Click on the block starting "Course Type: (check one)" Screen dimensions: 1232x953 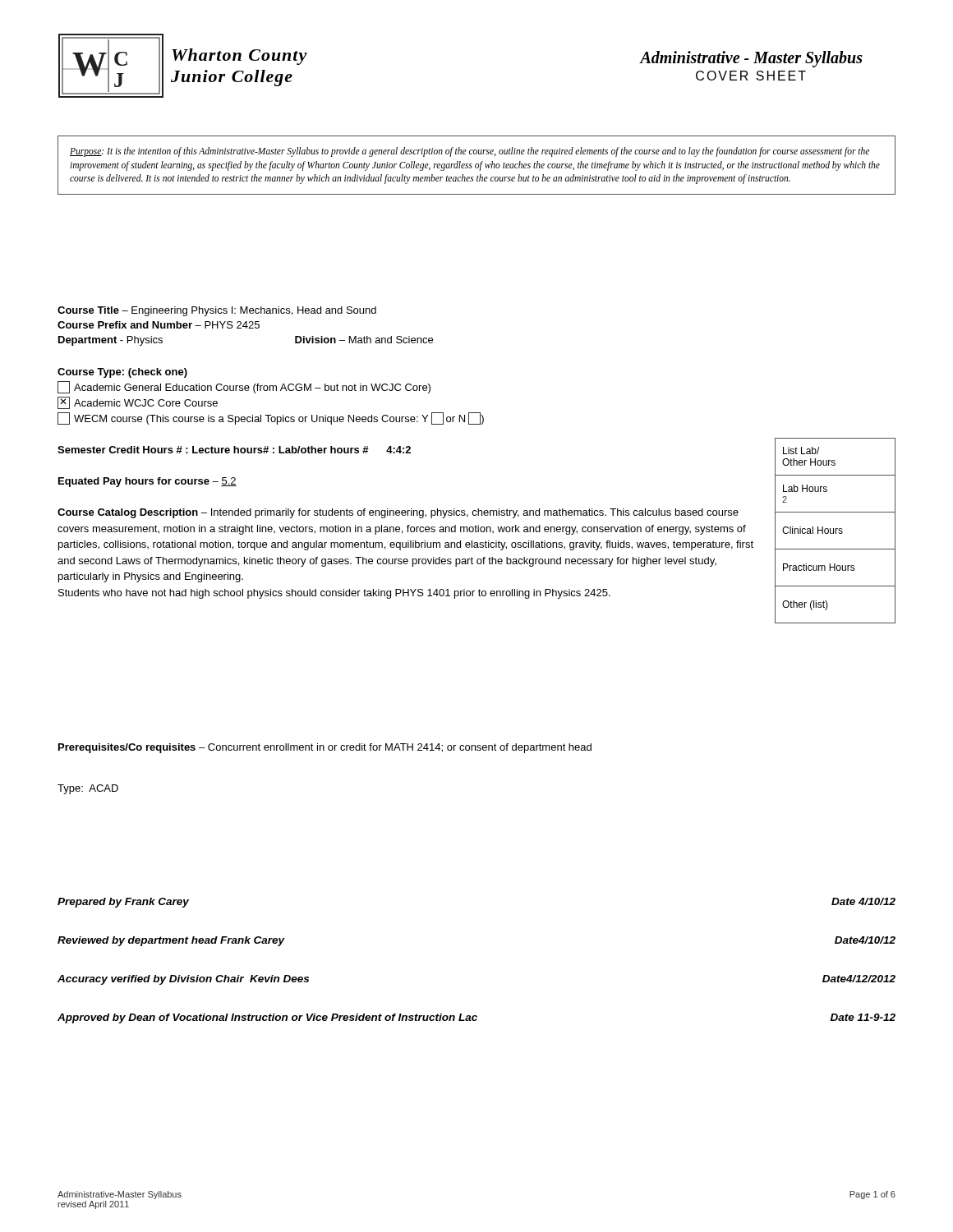pyautogui.click(x=122, y=372)
